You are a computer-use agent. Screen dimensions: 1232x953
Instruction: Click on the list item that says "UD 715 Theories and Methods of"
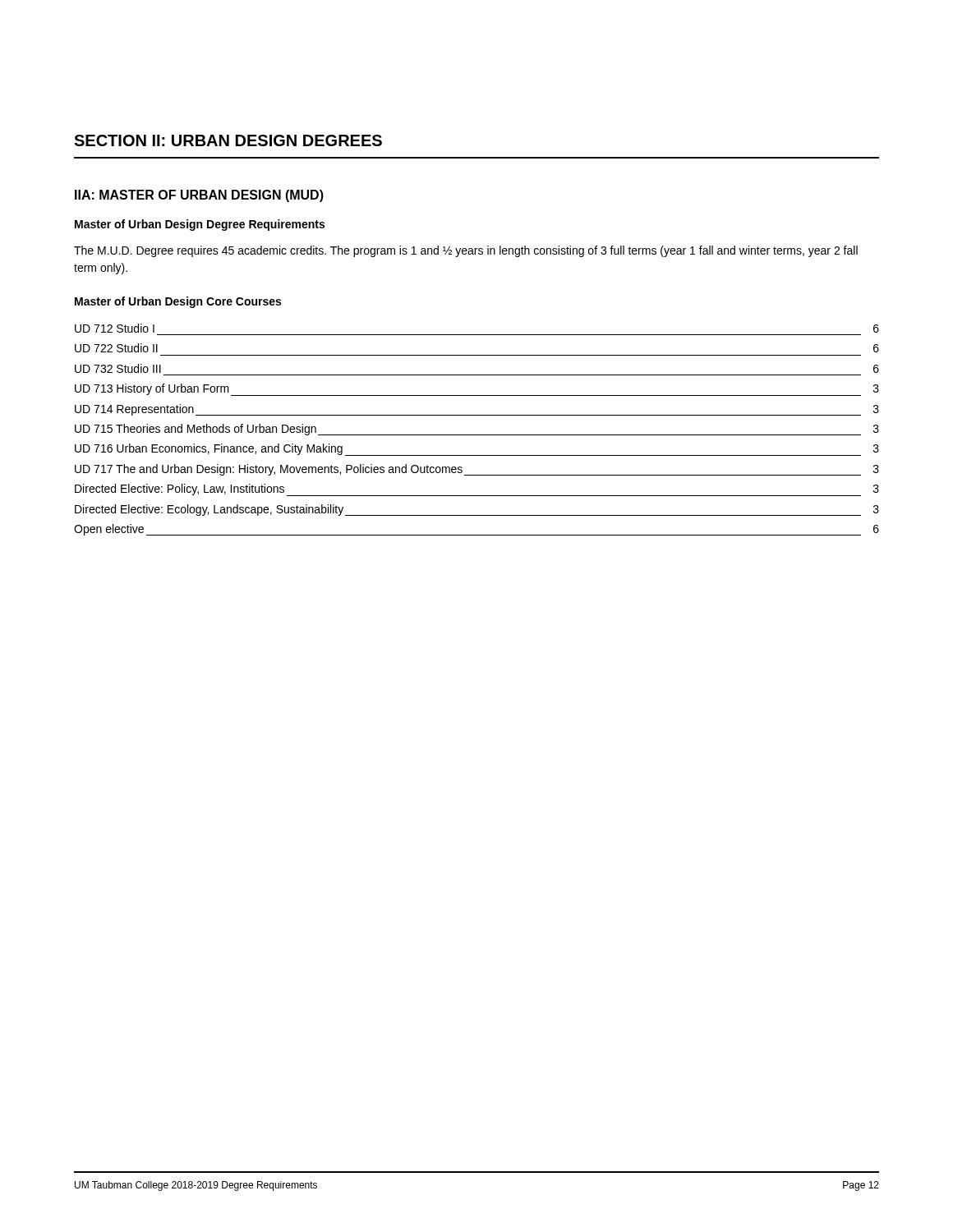tap(476, 429)
